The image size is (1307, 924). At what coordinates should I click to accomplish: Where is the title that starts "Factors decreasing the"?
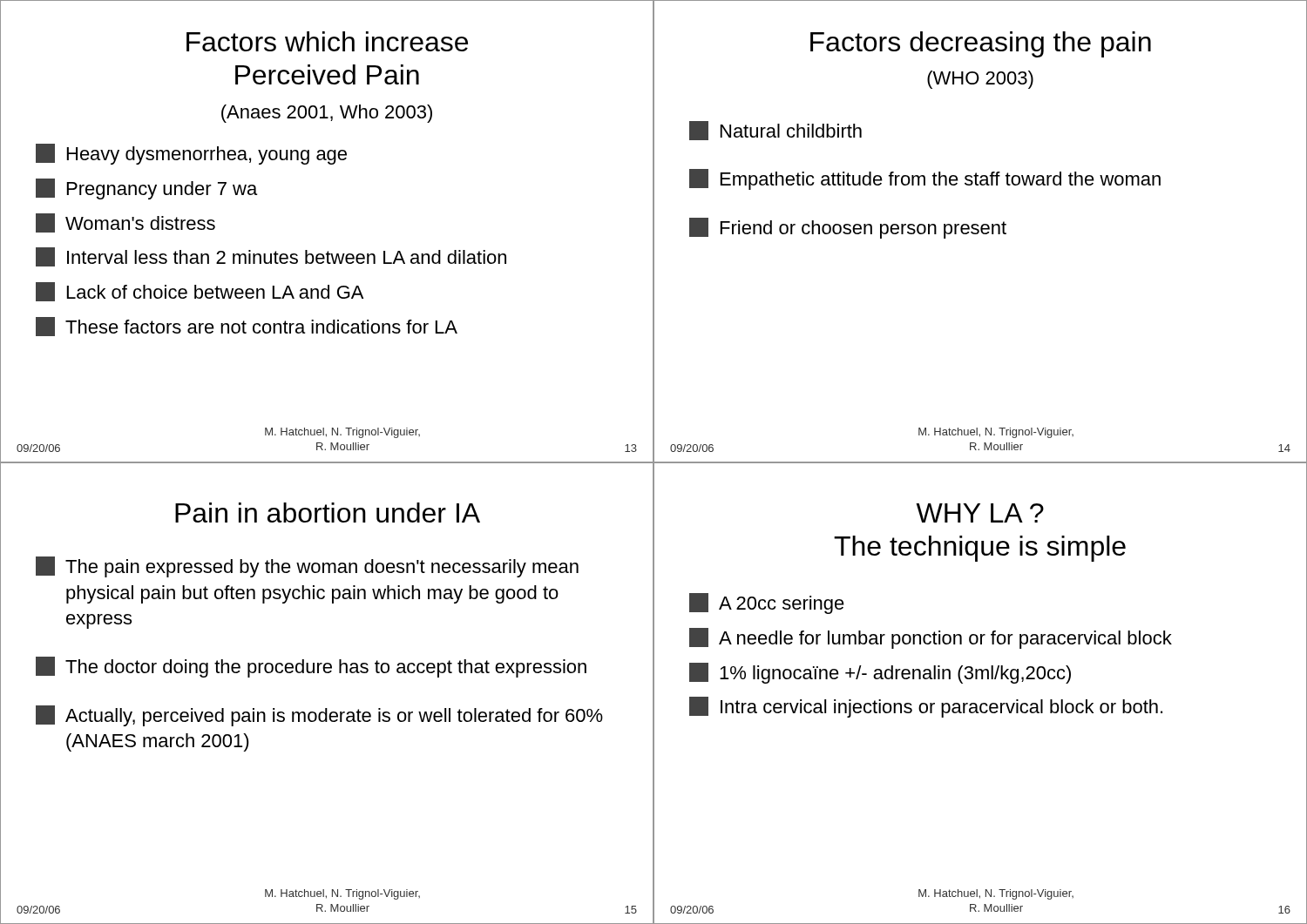click(980, 58)
